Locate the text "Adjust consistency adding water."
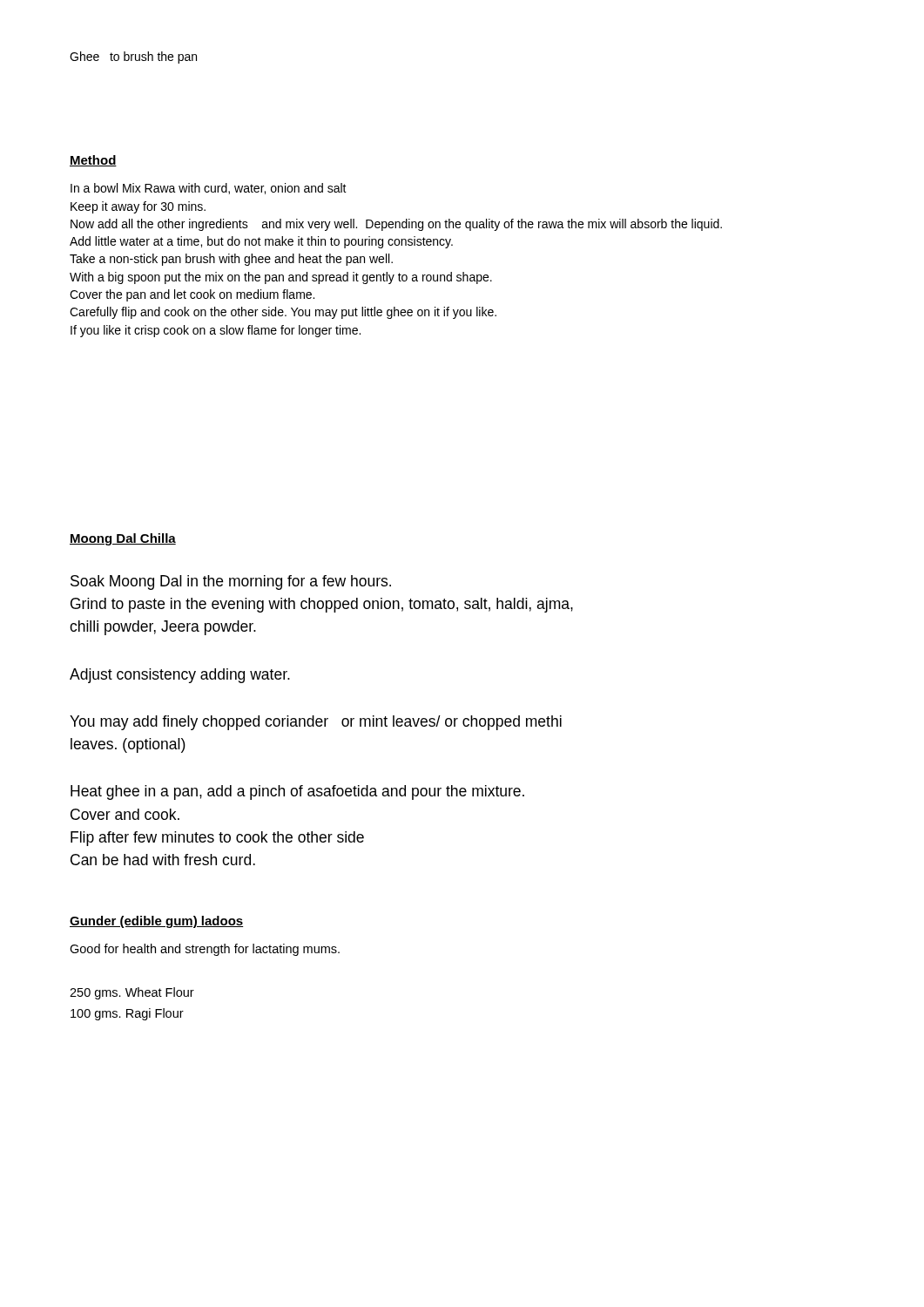This screenshot has width=924, height=1307. (180, 674)
